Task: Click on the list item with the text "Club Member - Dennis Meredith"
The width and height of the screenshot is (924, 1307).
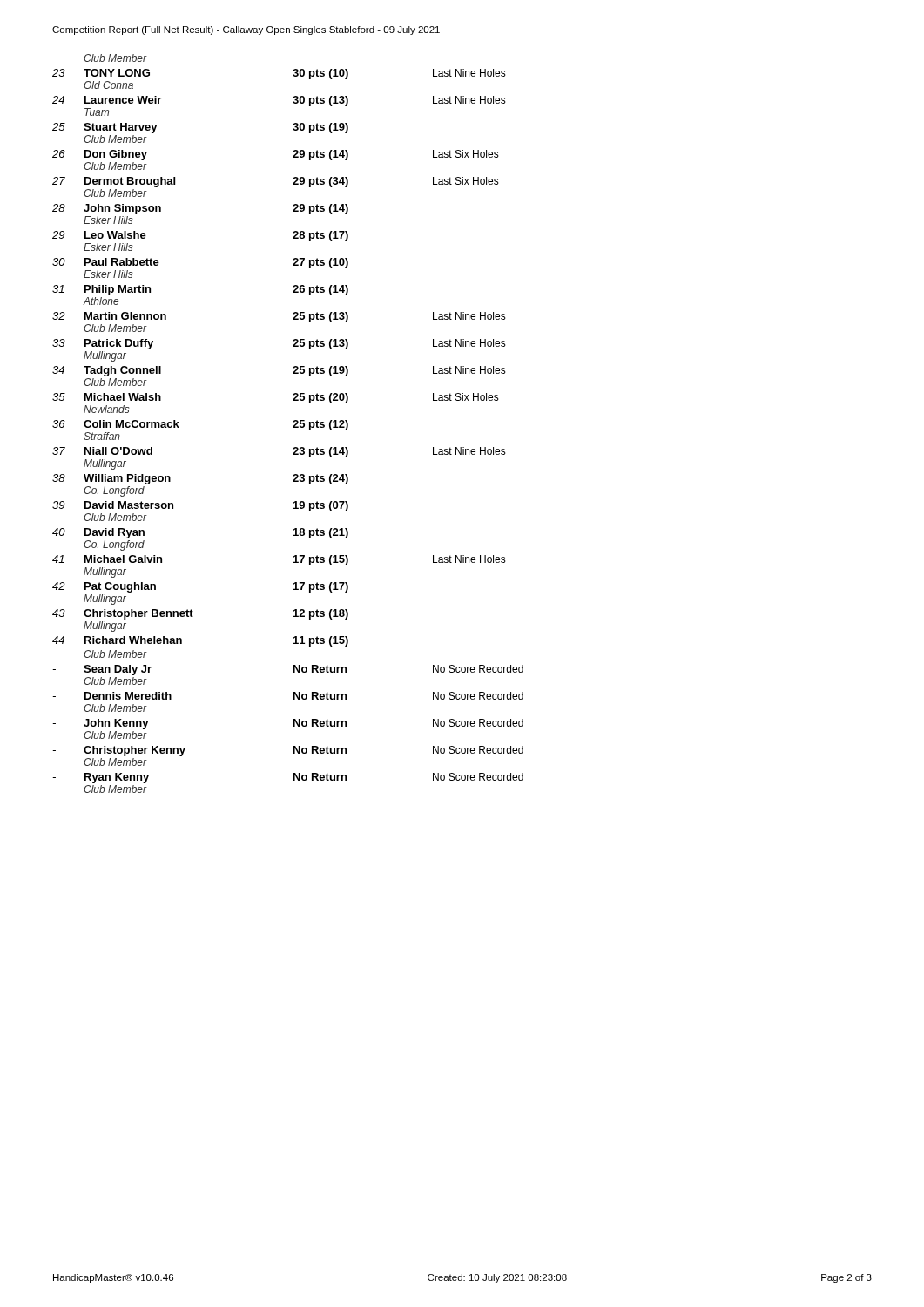Action: click(x=462, y=689)
